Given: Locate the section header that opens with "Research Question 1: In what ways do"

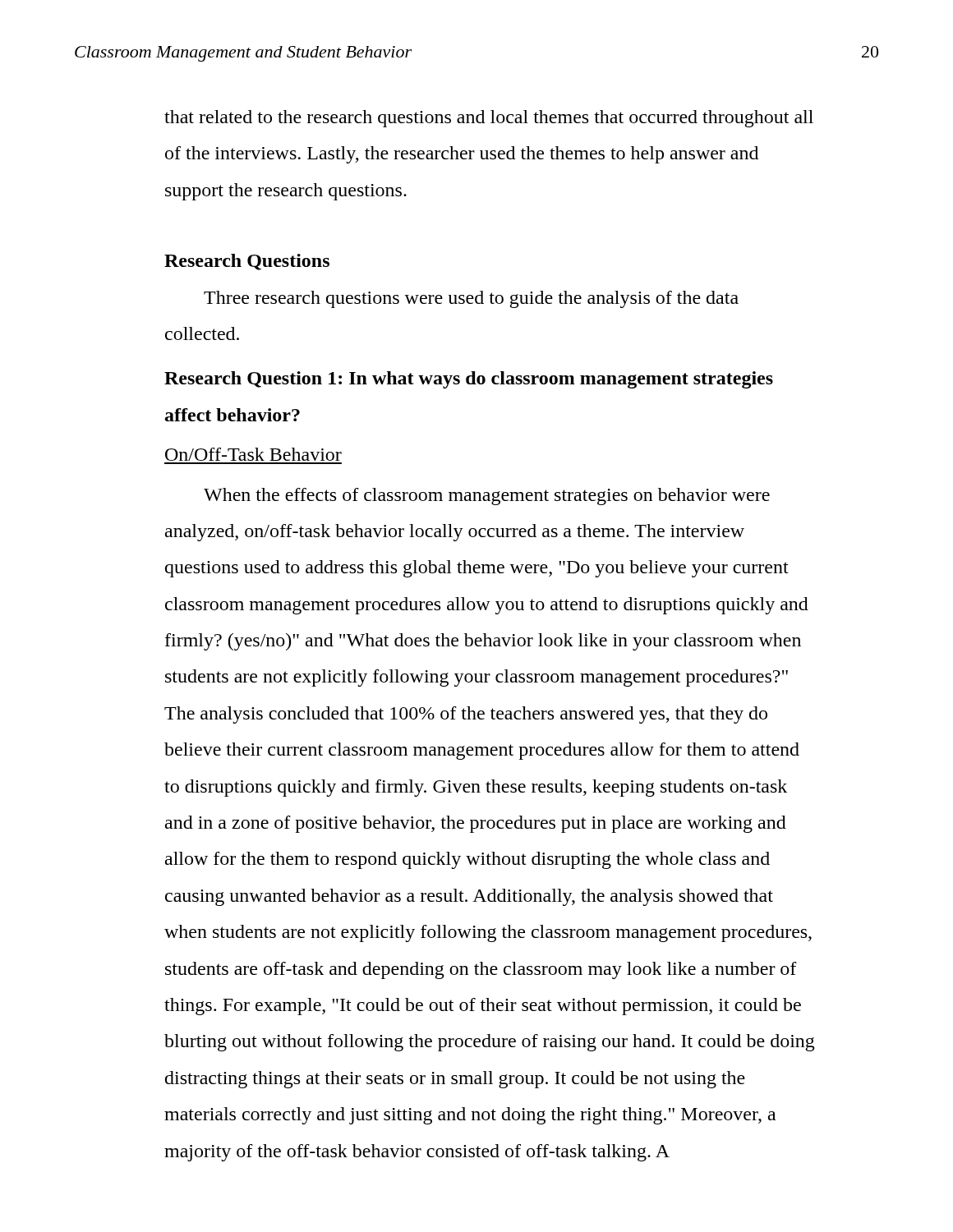Looking at the screenshot, I should click(x=469, y=380).
